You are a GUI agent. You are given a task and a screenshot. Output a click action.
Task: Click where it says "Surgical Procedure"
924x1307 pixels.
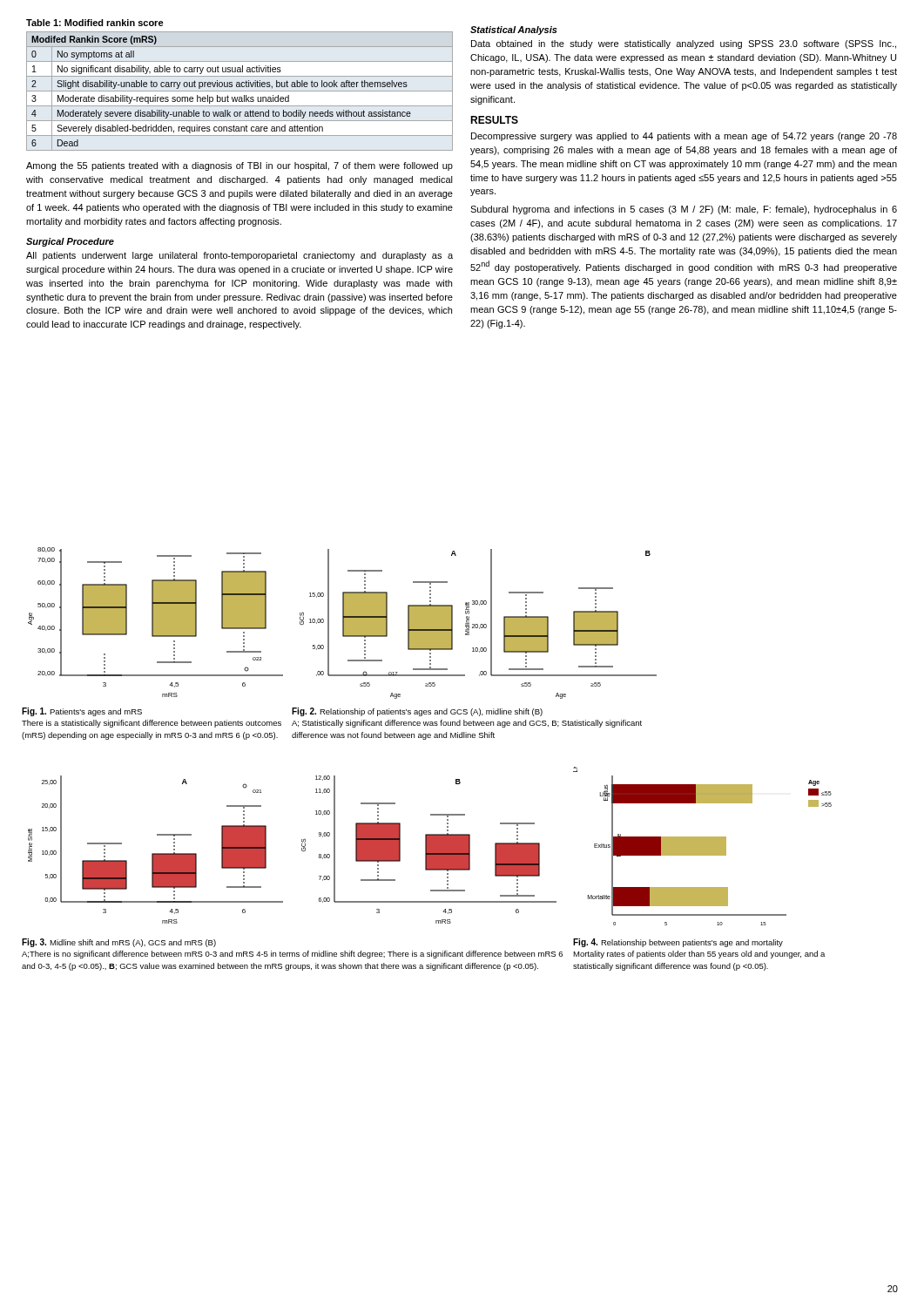click(x=70, y=241)
